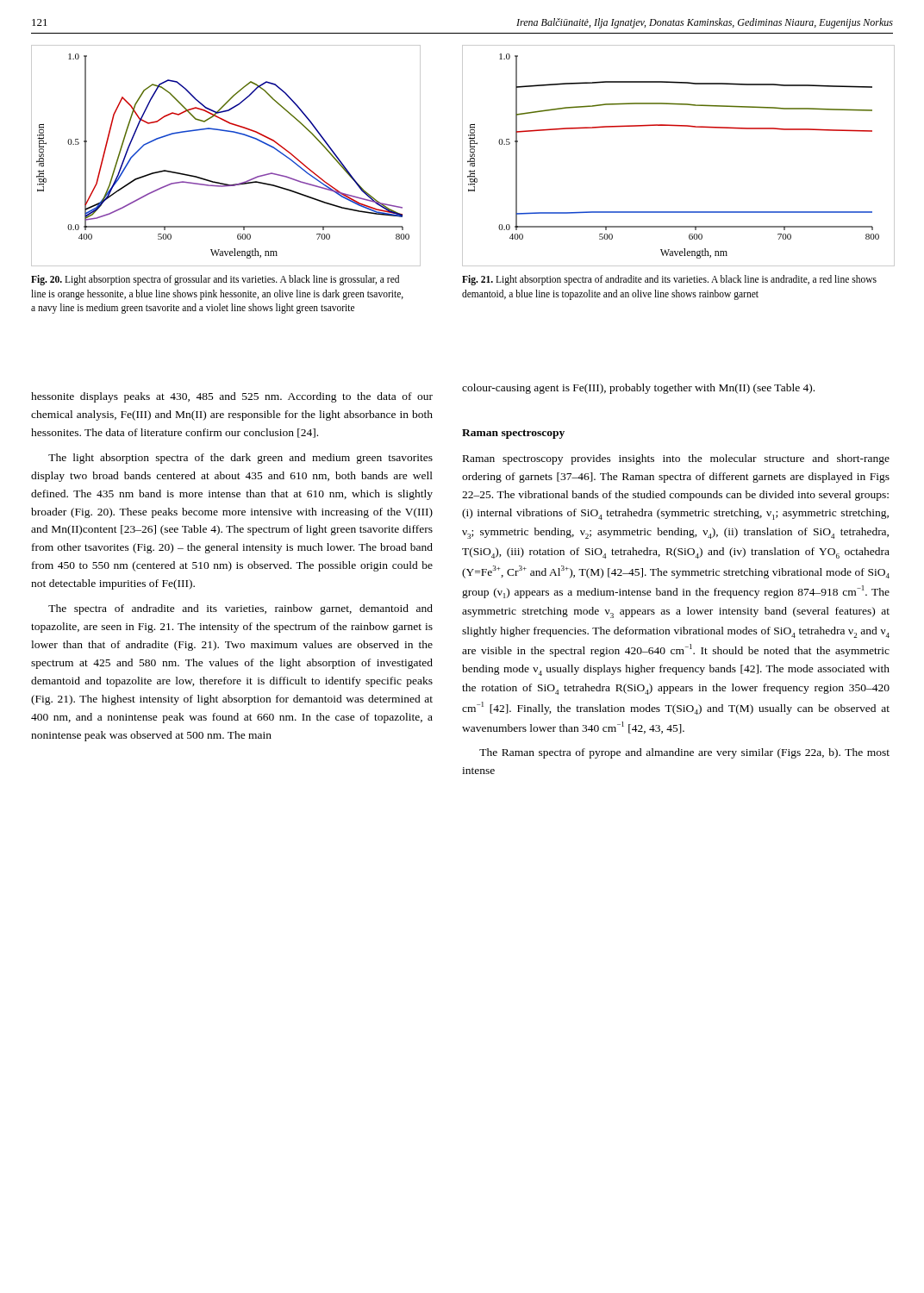Where is the caption that starts "Fig. 21. Light"?
The width and height of the screenshot is (924, 1293).
click(669, 286)
